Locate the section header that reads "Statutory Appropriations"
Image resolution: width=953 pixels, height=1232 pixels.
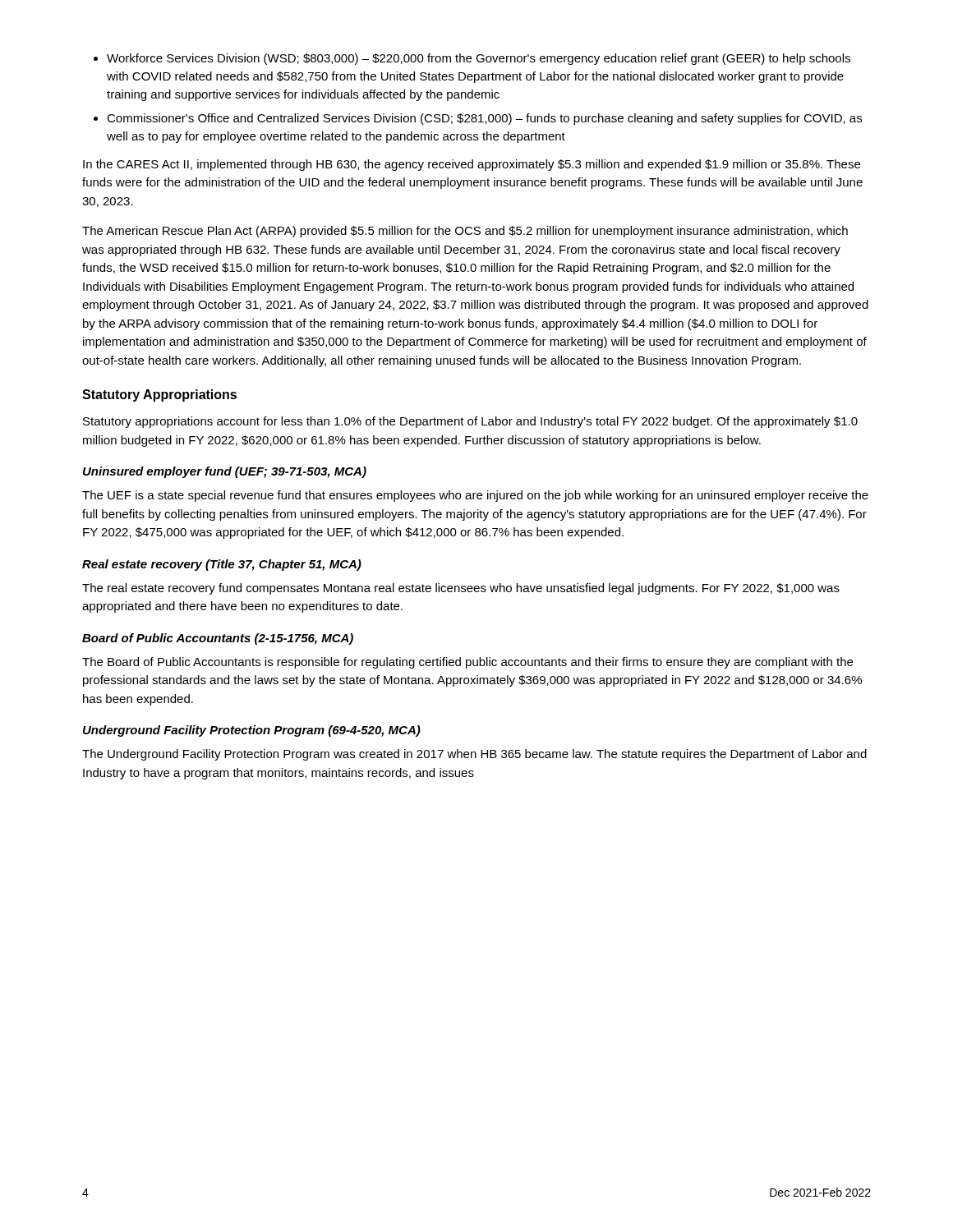[x=160, y=395]
